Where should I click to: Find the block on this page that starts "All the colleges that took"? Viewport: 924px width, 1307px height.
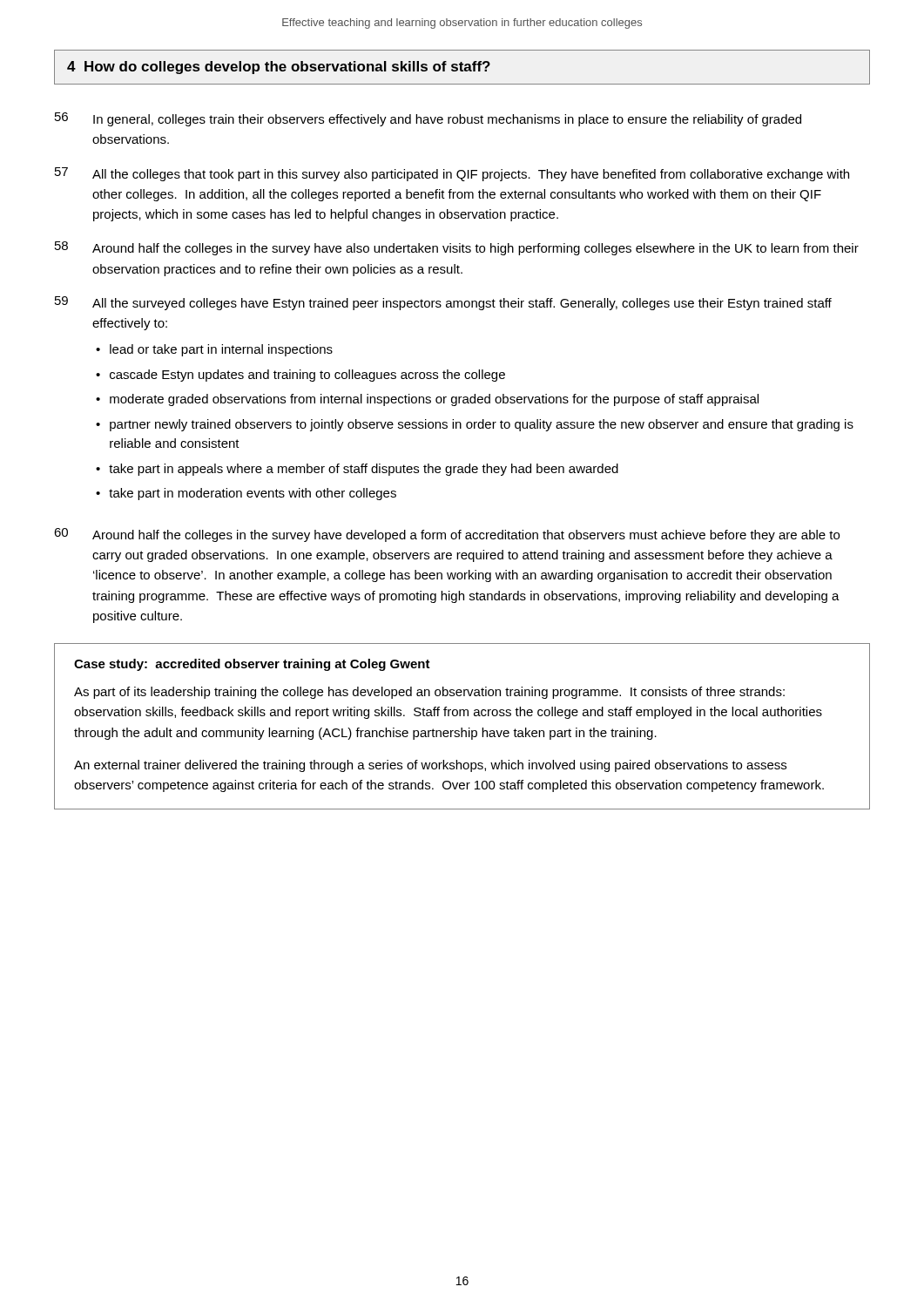point(471,194)
